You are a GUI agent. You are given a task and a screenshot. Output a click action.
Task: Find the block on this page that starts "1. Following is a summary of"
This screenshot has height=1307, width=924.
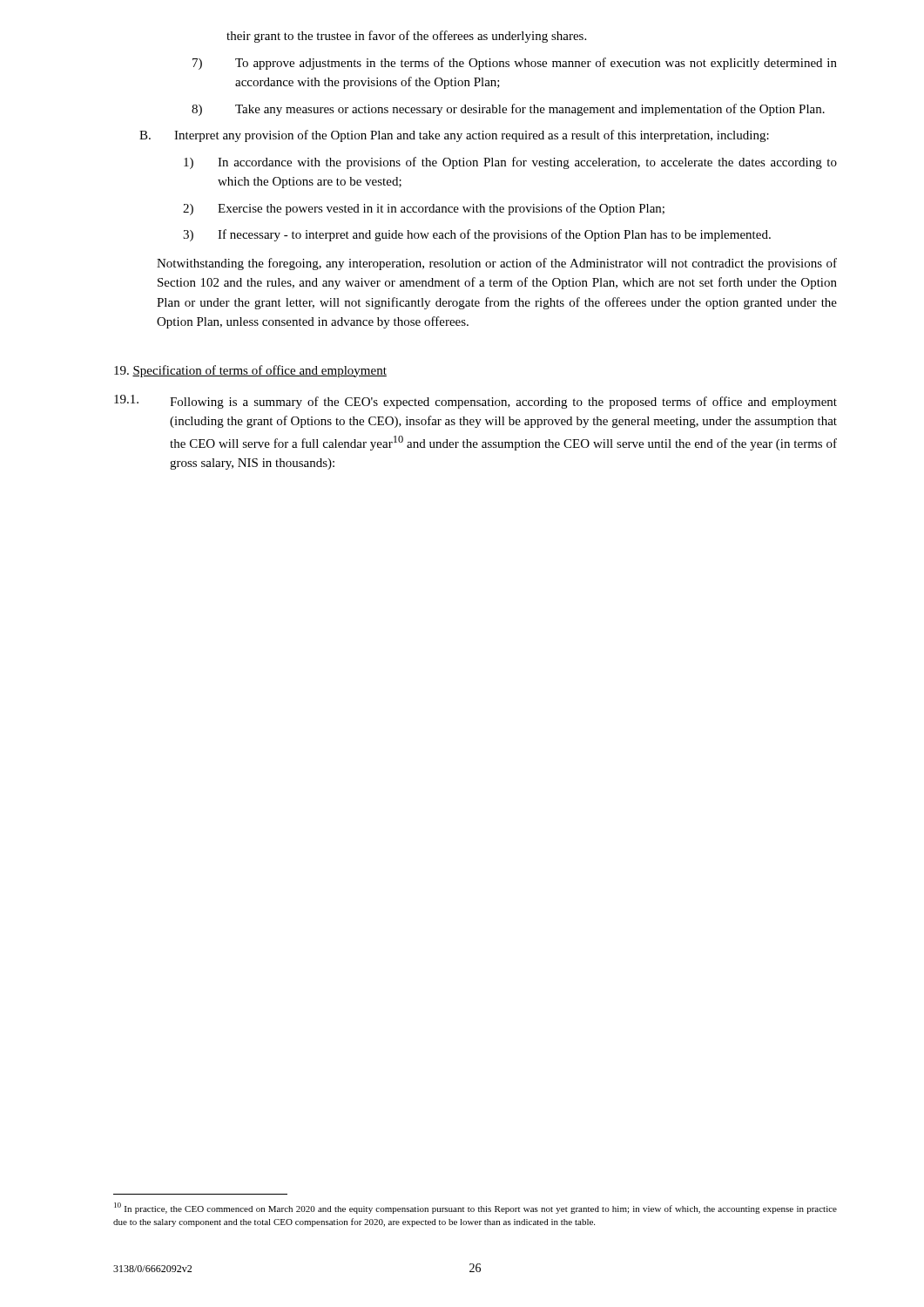click(475, 432)
